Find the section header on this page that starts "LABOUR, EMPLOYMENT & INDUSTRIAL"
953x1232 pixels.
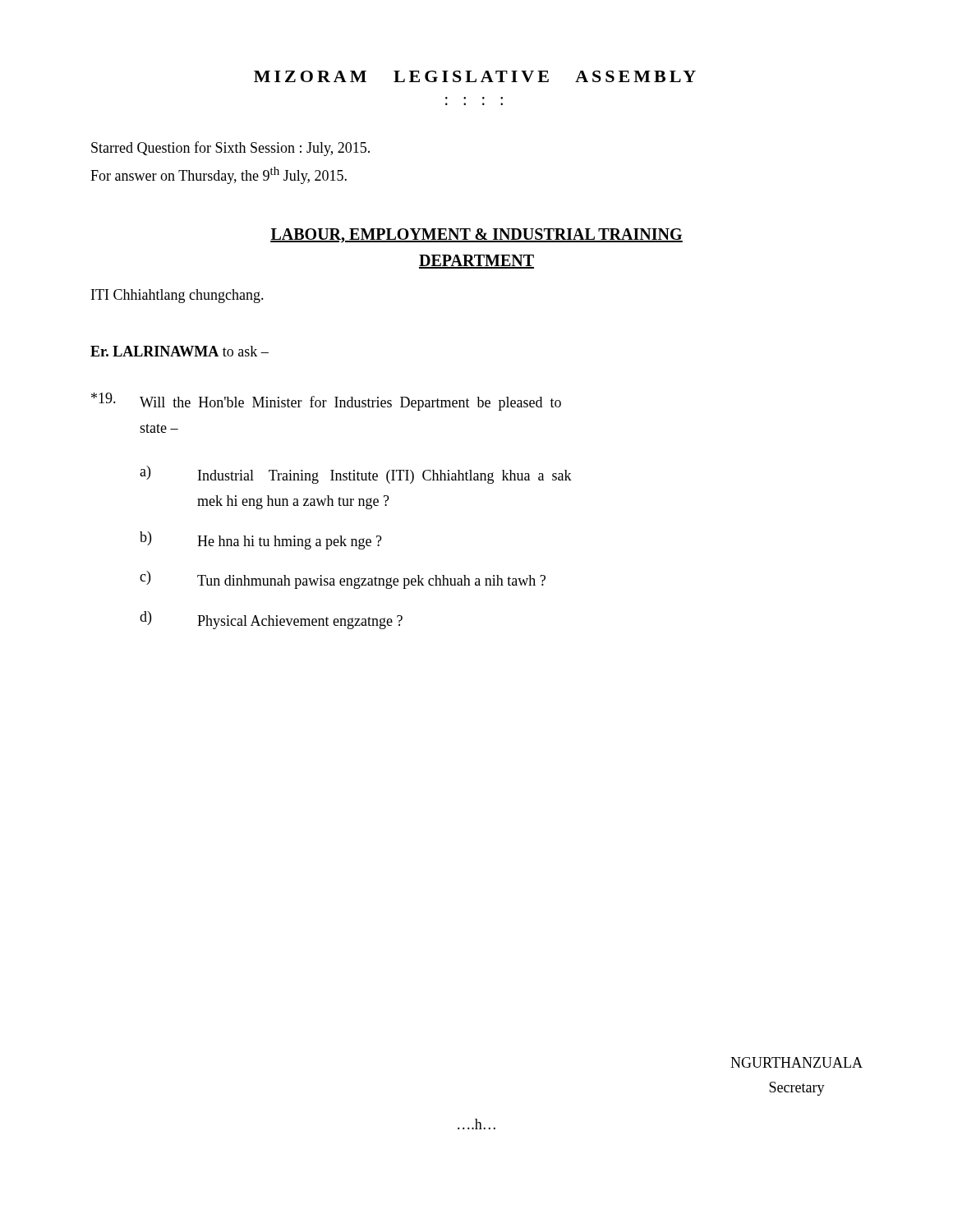point(476,247)
